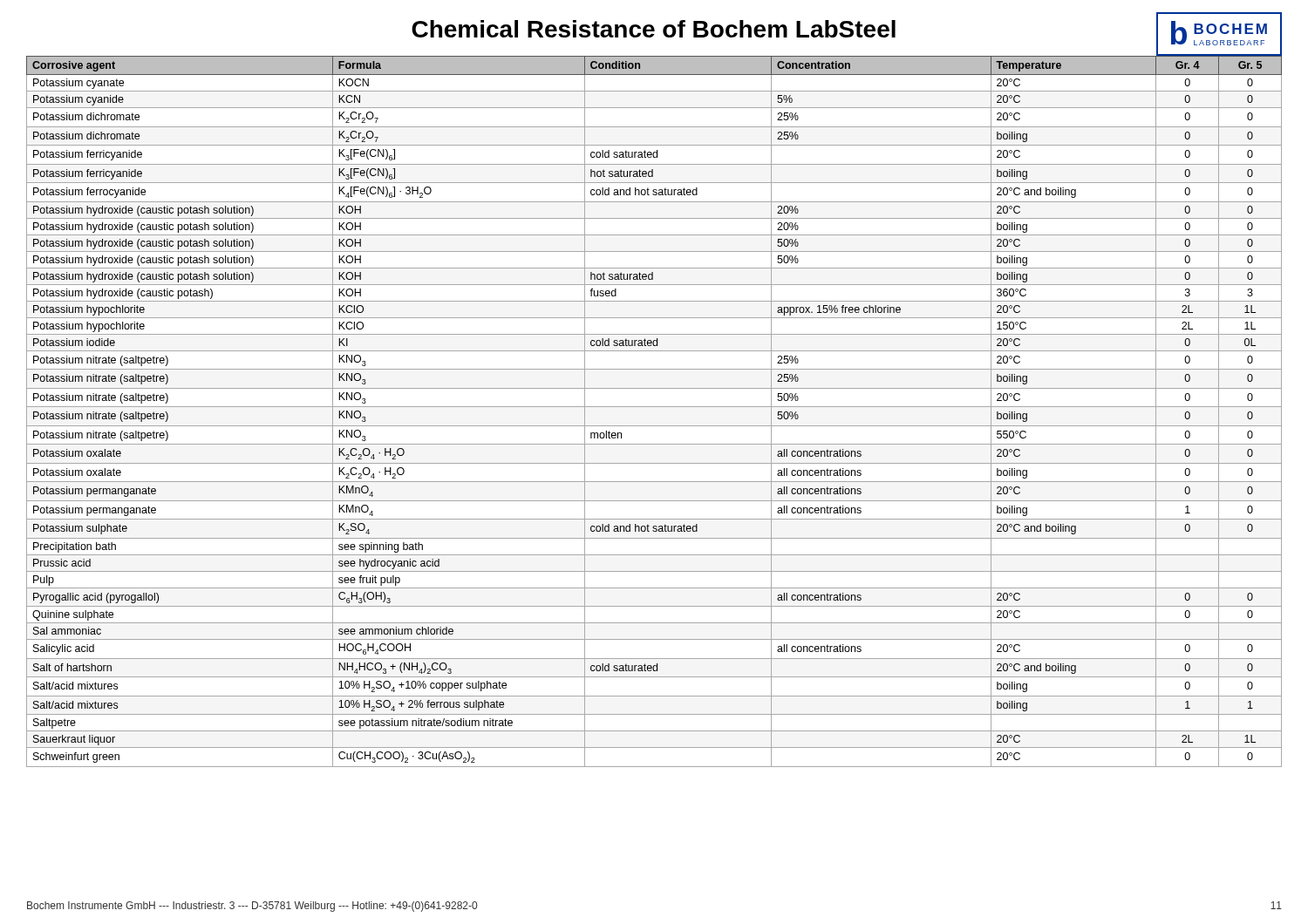Locate the title that opens with "Chemical Resistance of"
The width and height of the screenshot is (1308, 924).
(x=654, y=29)
